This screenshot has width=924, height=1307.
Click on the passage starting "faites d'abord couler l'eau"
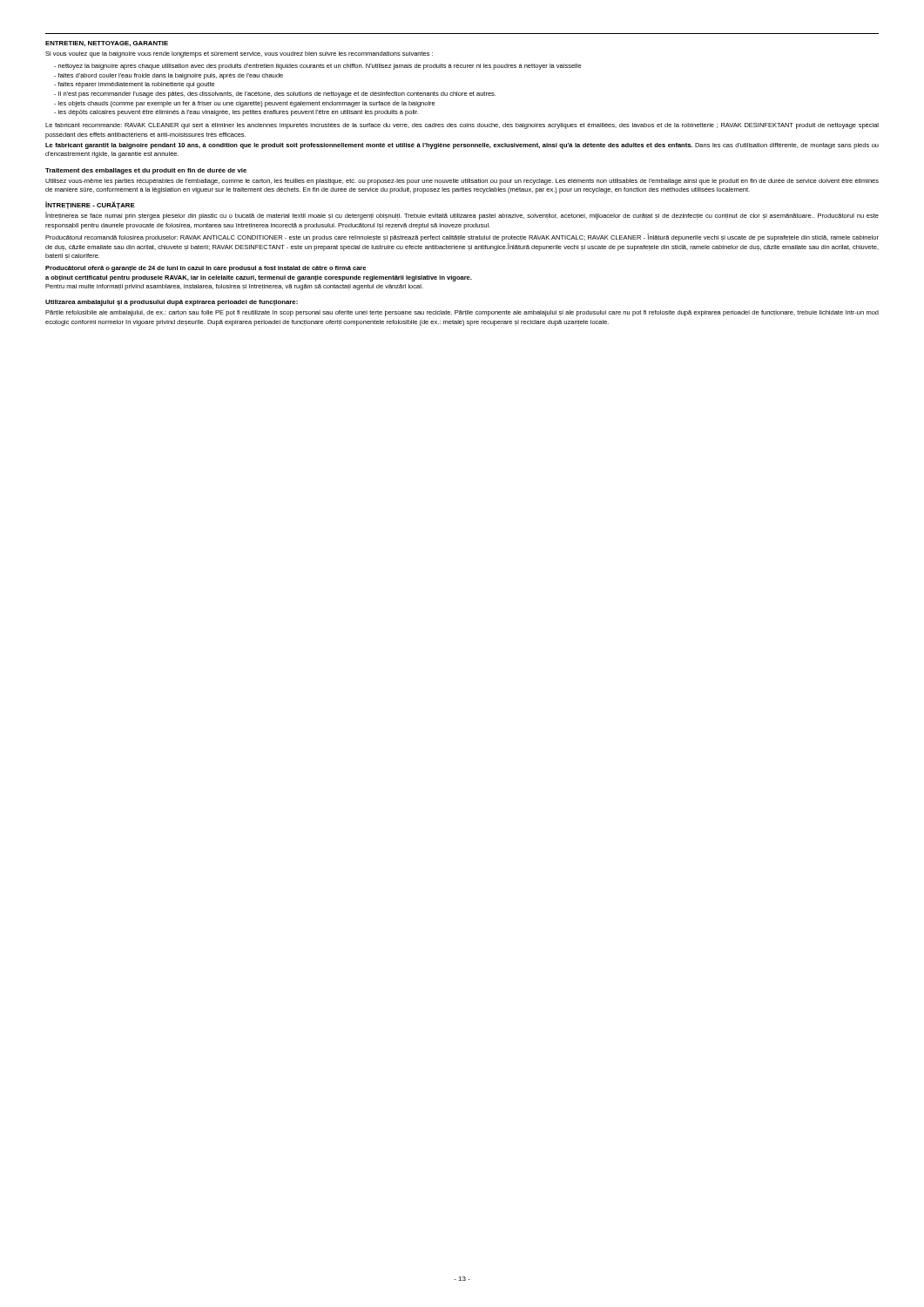(169, 75)
